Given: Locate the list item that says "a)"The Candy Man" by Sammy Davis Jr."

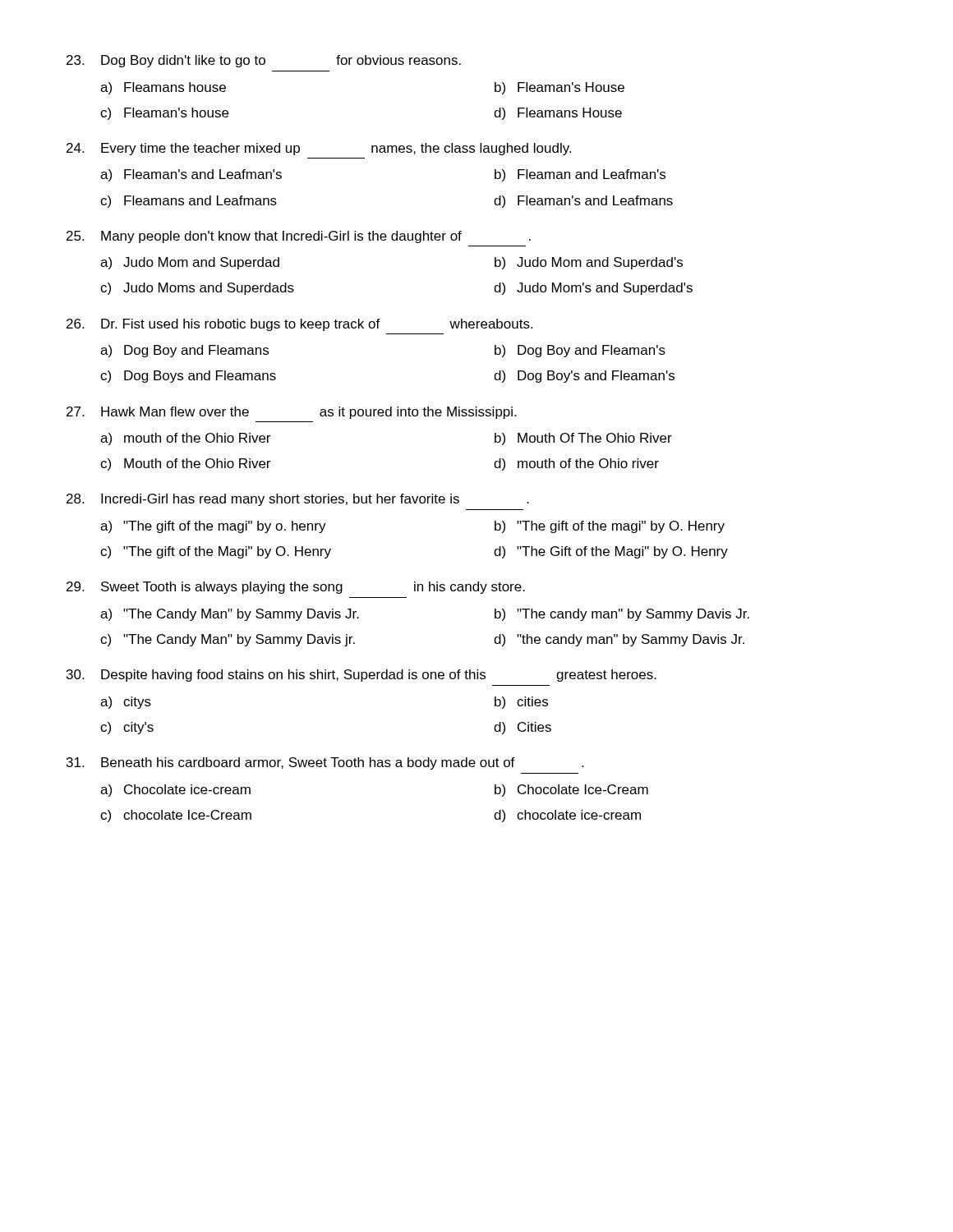Looking at the screenshot, I should (x=297, y=614).
